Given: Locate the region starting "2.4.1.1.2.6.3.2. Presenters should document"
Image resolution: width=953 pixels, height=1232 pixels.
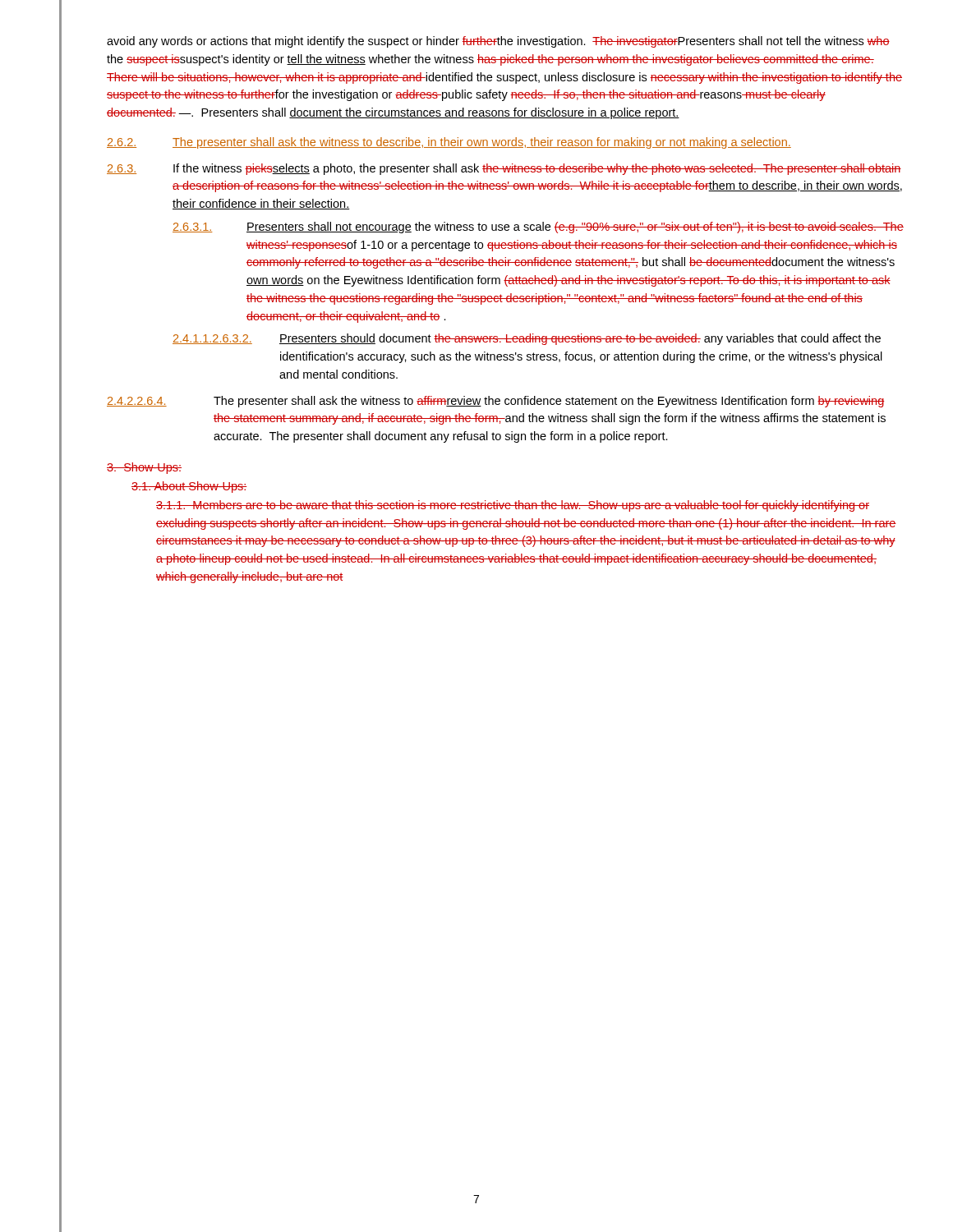Looking at the screenshot, I should 538,357.
